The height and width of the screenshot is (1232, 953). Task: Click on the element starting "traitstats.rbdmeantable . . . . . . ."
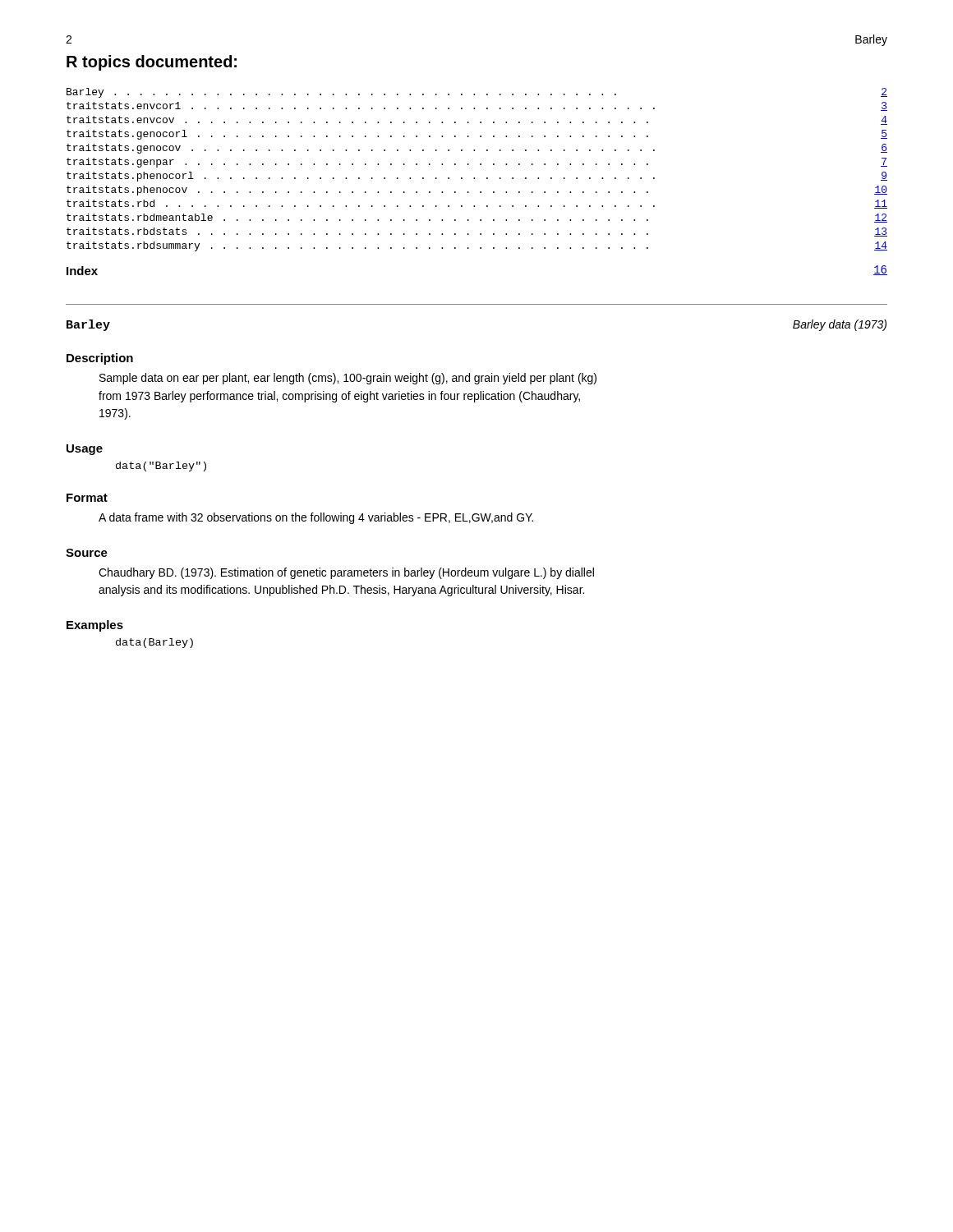click(476, 218)
